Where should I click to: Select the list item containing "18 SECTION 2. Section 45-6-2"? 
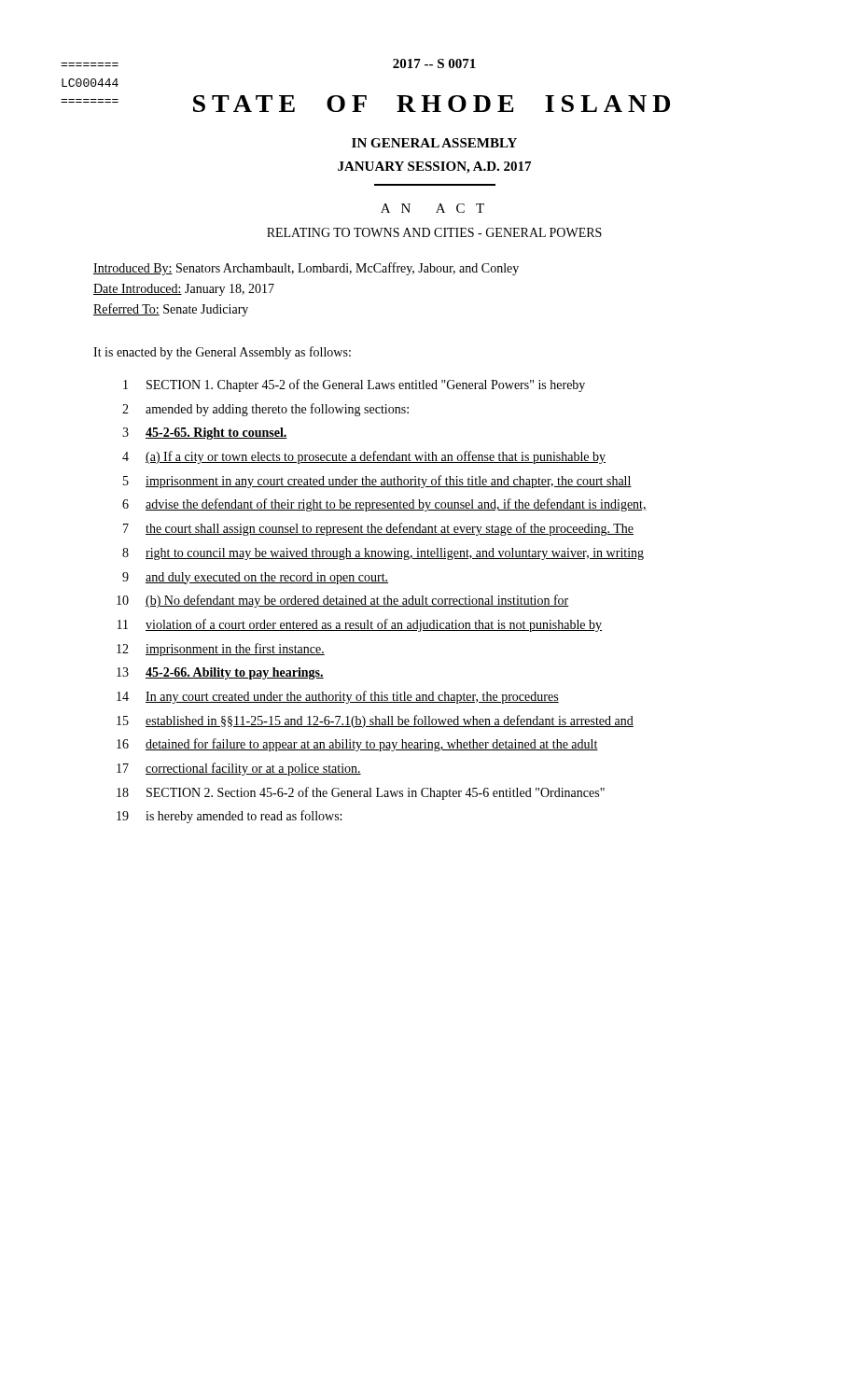tap(434, 793)
